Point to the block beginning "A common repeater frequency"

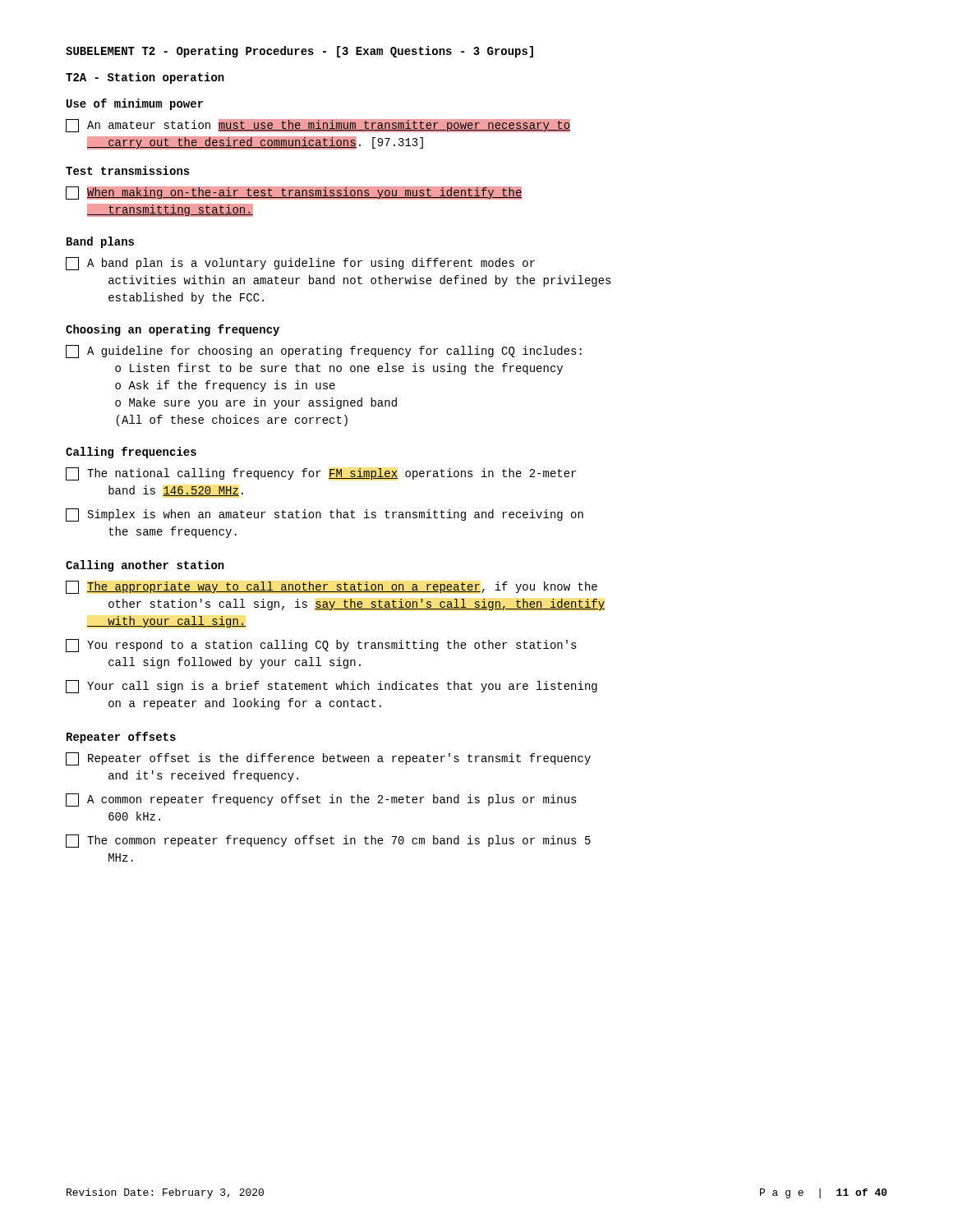(476, 809)
